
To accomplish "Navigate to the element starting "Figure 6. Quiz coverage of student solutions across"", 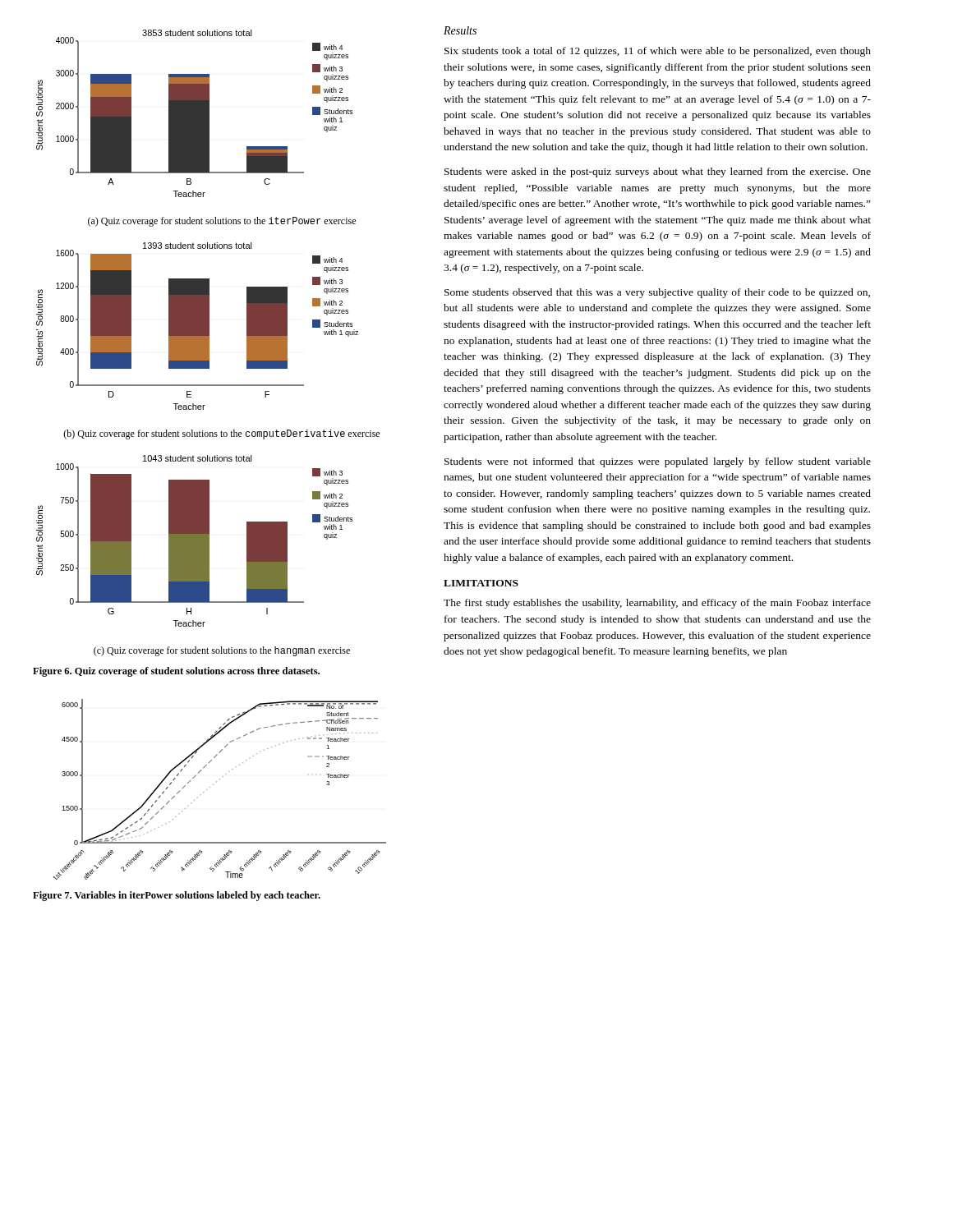I will 176,671.
